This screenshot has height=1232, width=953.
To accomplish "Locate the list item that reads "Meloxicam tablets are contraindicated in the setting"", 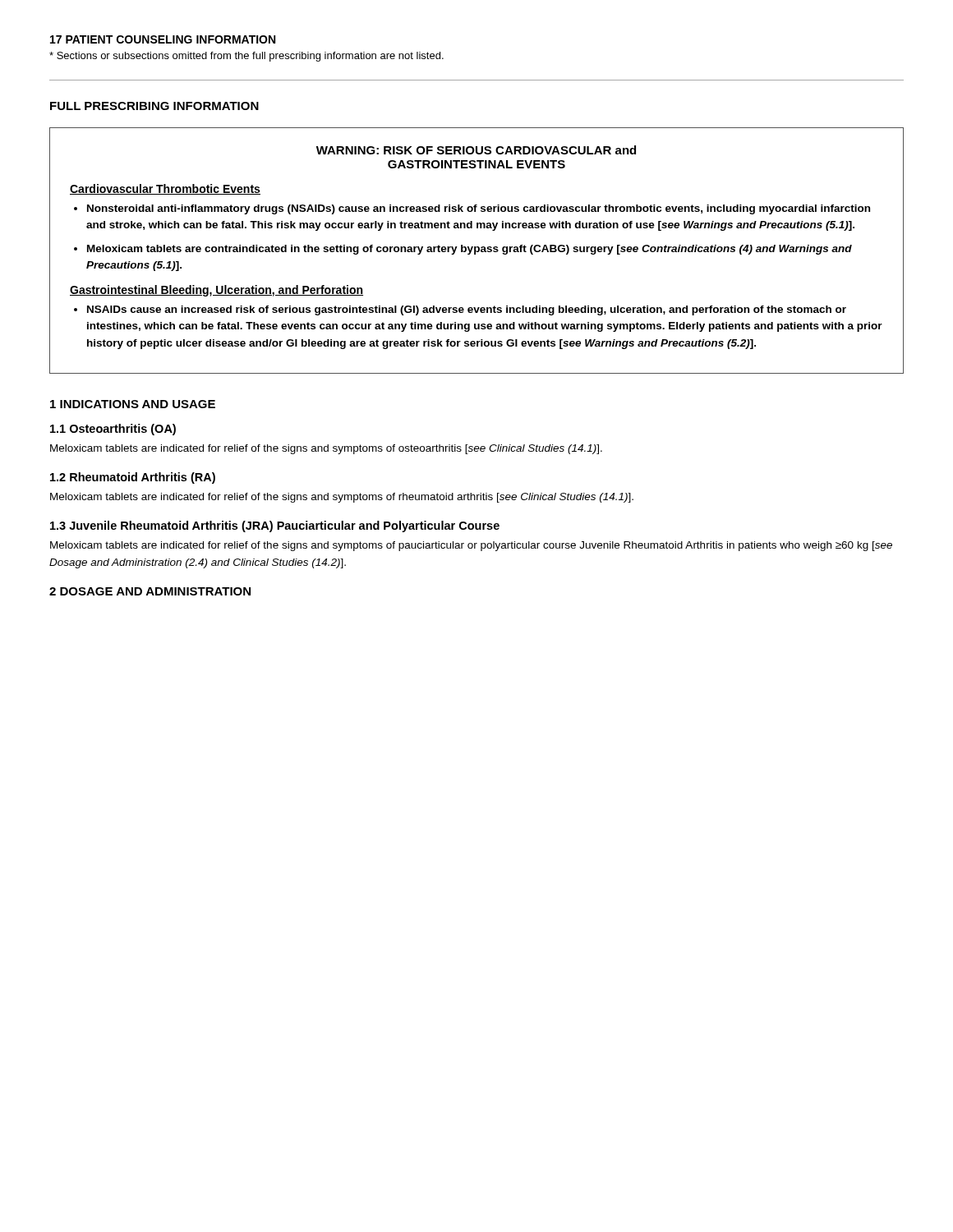I will coord(469,256).
